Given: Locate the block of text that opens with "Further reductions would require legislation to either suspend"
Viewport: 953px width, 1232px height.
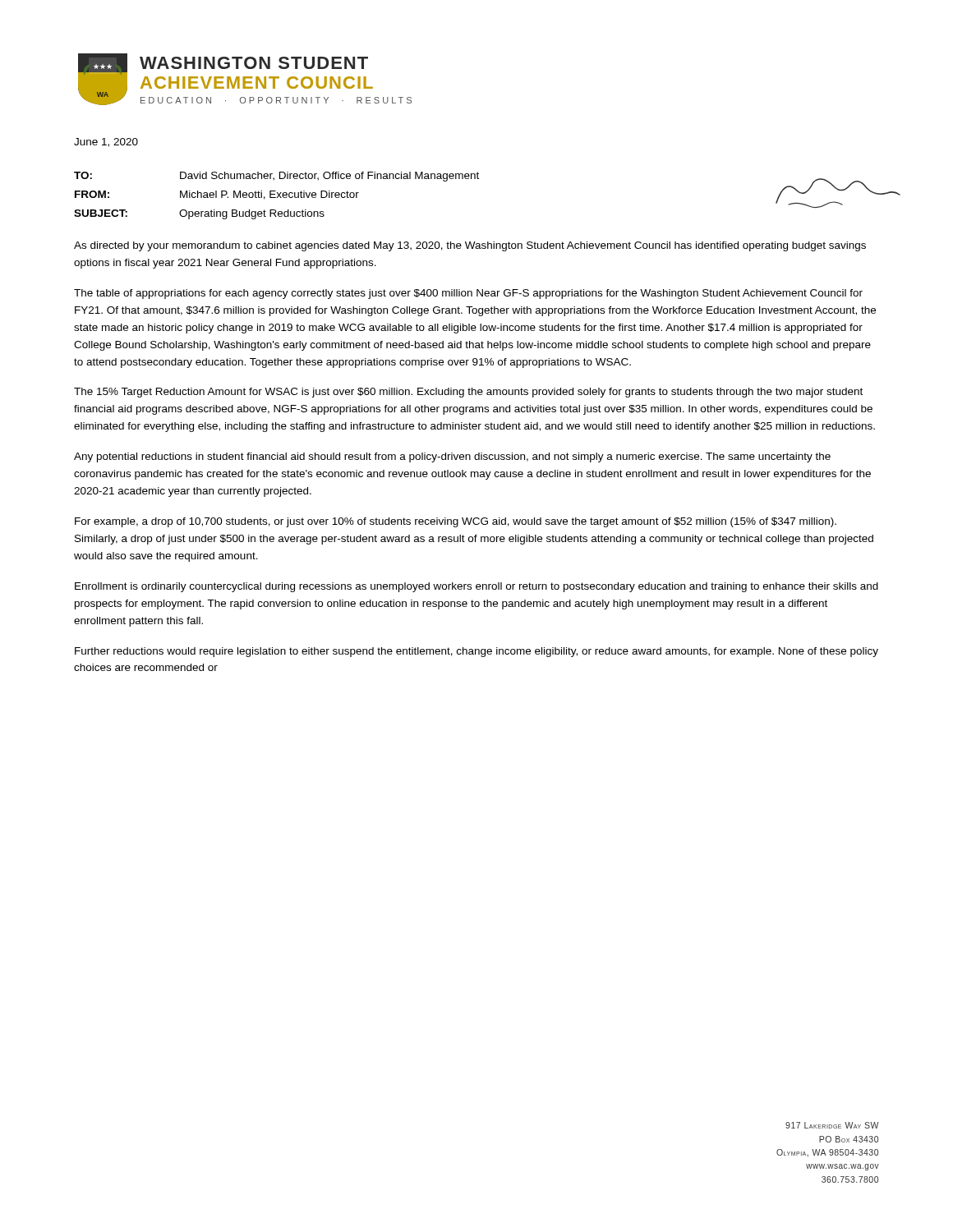Looking at the screenshot, I should click(476, 659).
